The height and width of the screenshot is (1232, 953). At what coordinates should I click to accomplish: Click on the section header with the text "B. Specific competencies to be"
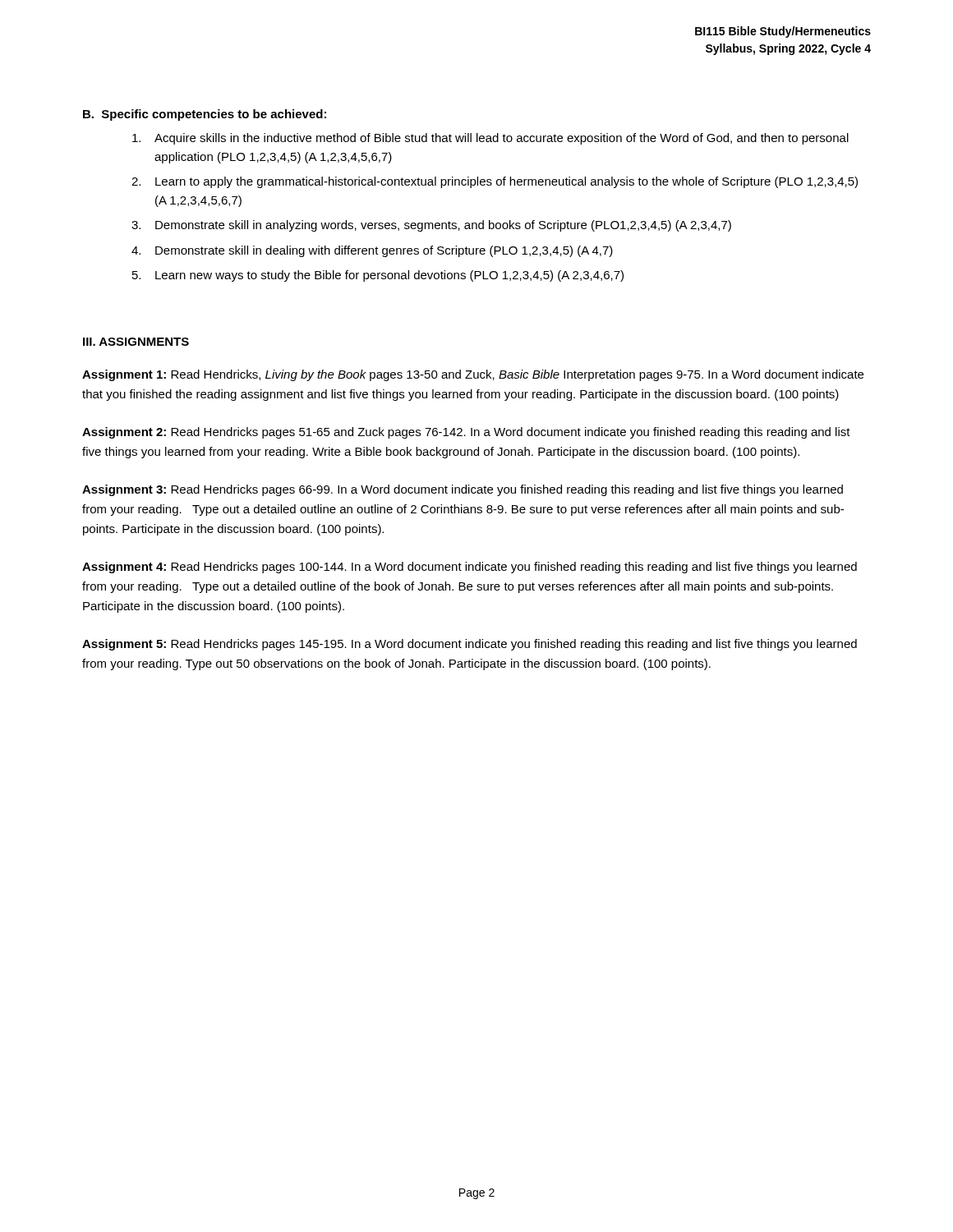pyautogui.click(x=205, y=114)
